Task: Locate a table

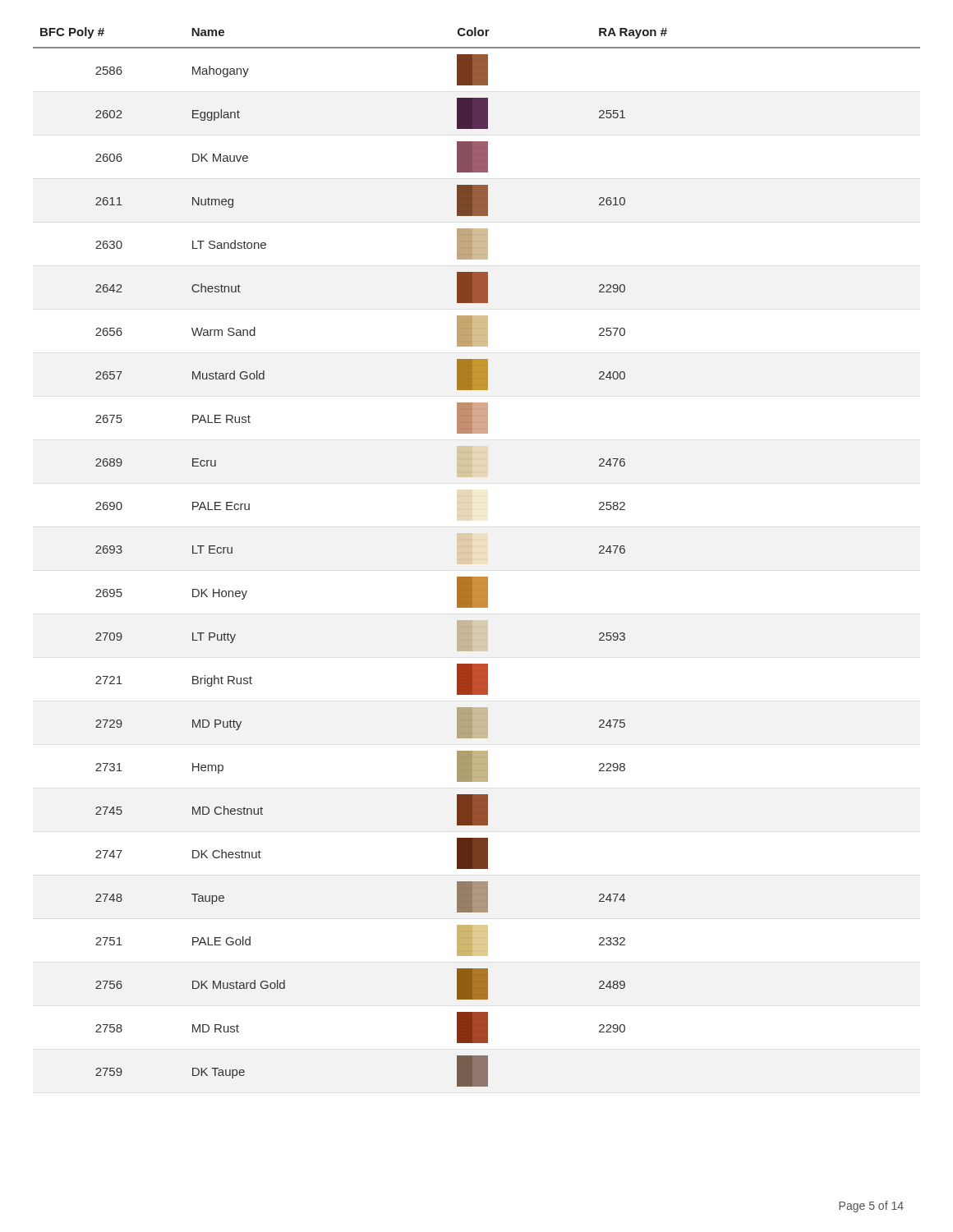Action: (x=476, y=555)
